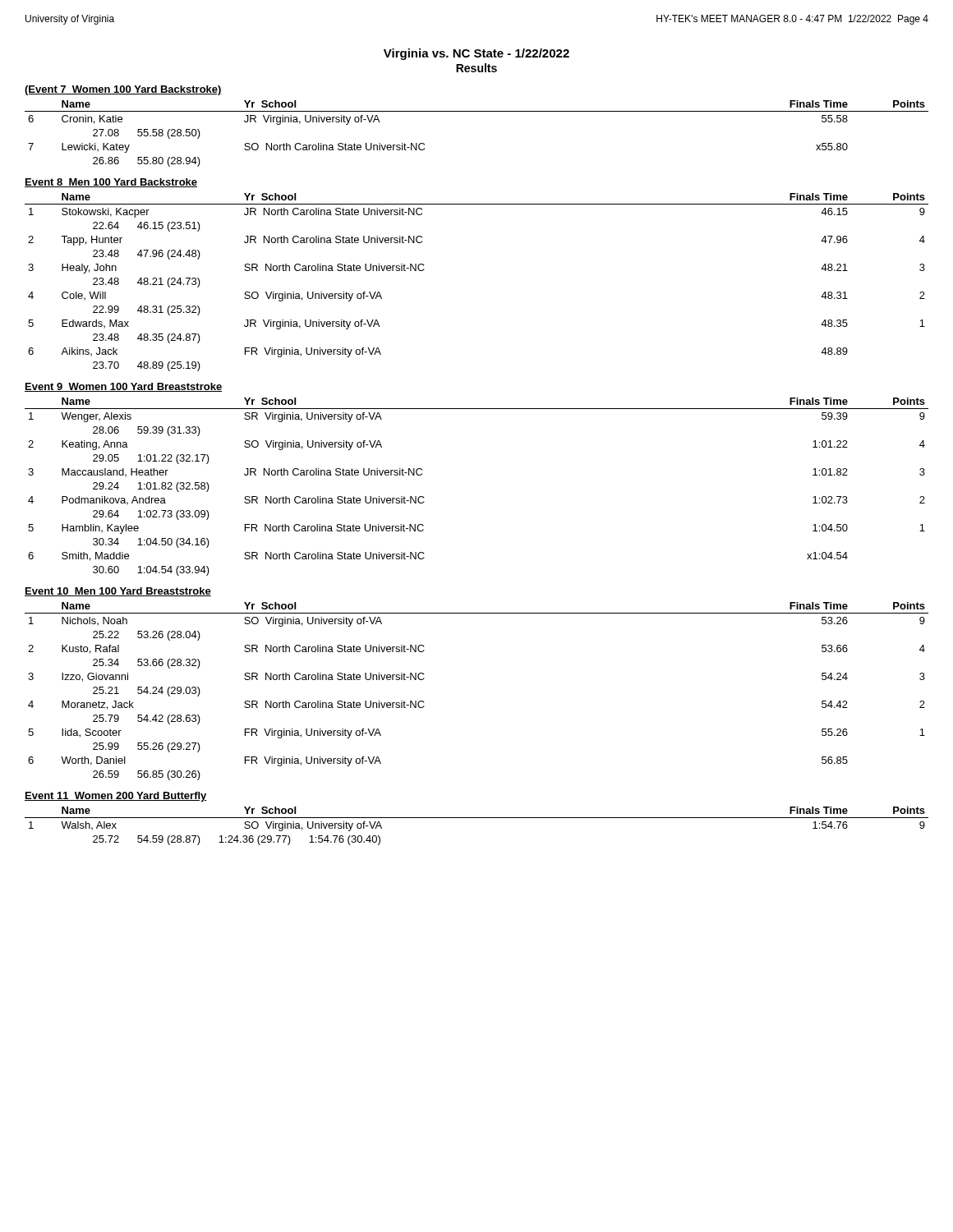Select the table that reads "Podmanikova, Andrea"

[476, 485]
